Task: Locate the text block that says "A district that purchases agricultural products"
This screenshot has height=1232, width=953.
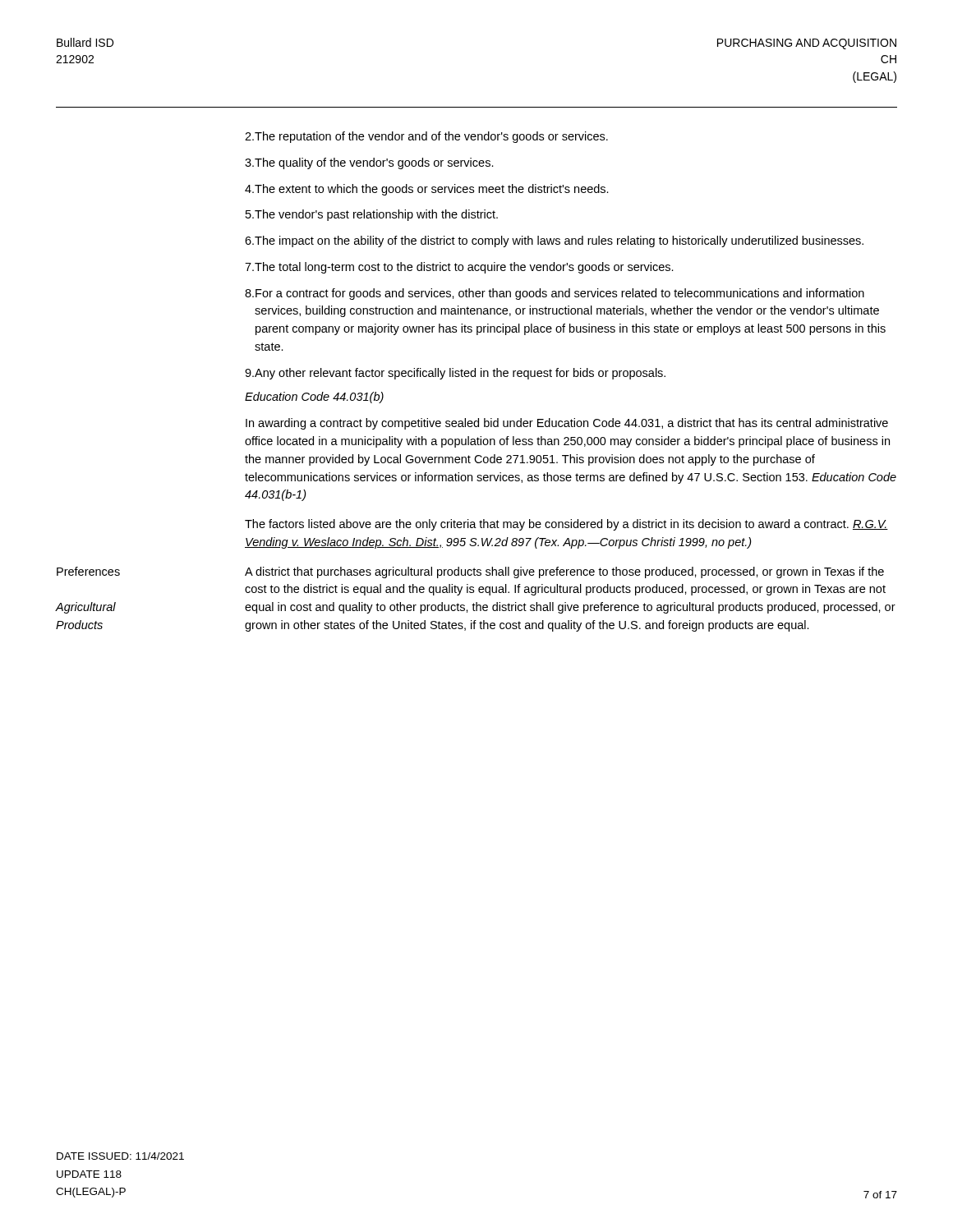Action: coord(570,598)
